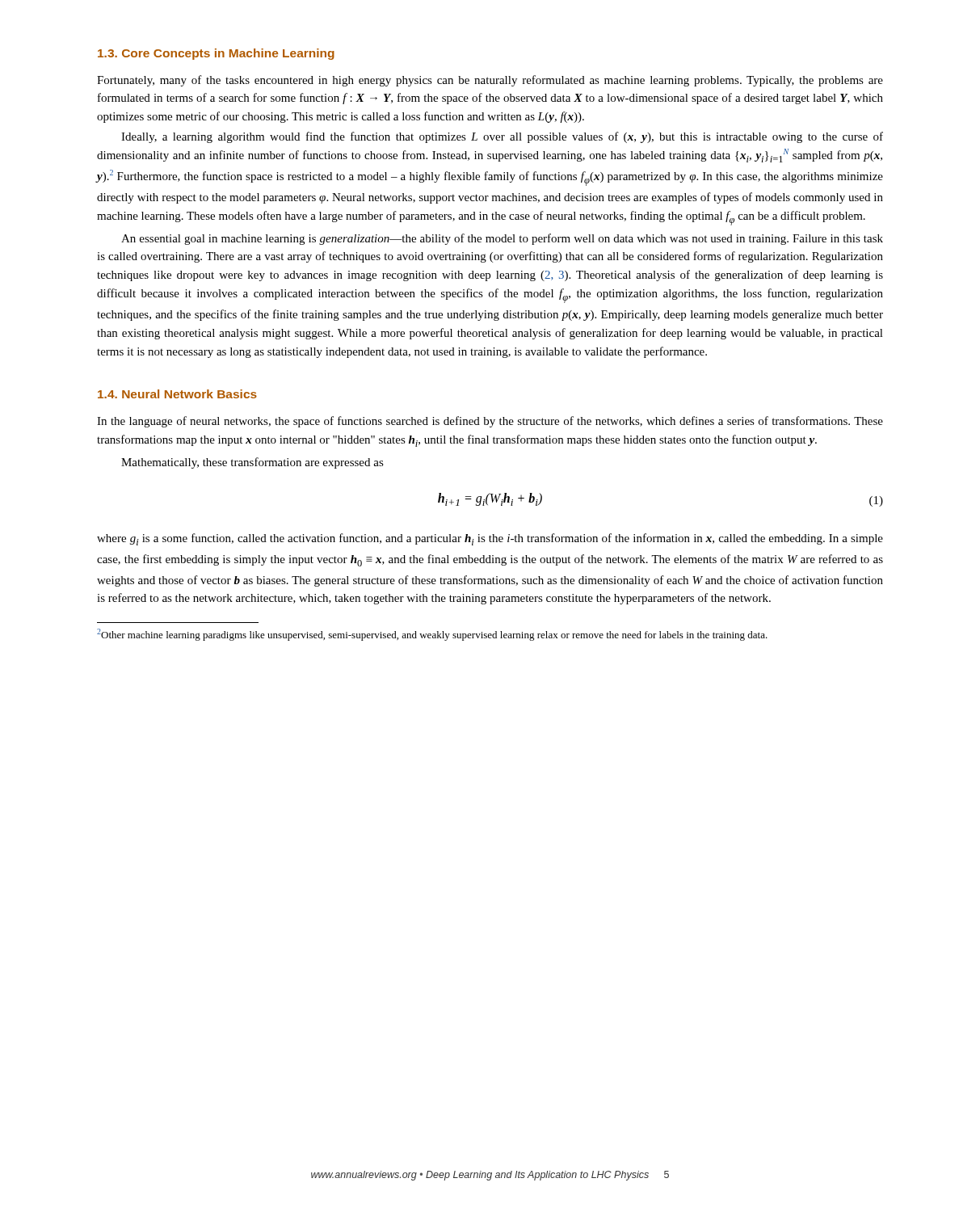Click the passage that begins "Ideally, a learning algorithm would find"
Viewport: 980px width, 1212px height.
pyautogui.click(x=490, y=178)
